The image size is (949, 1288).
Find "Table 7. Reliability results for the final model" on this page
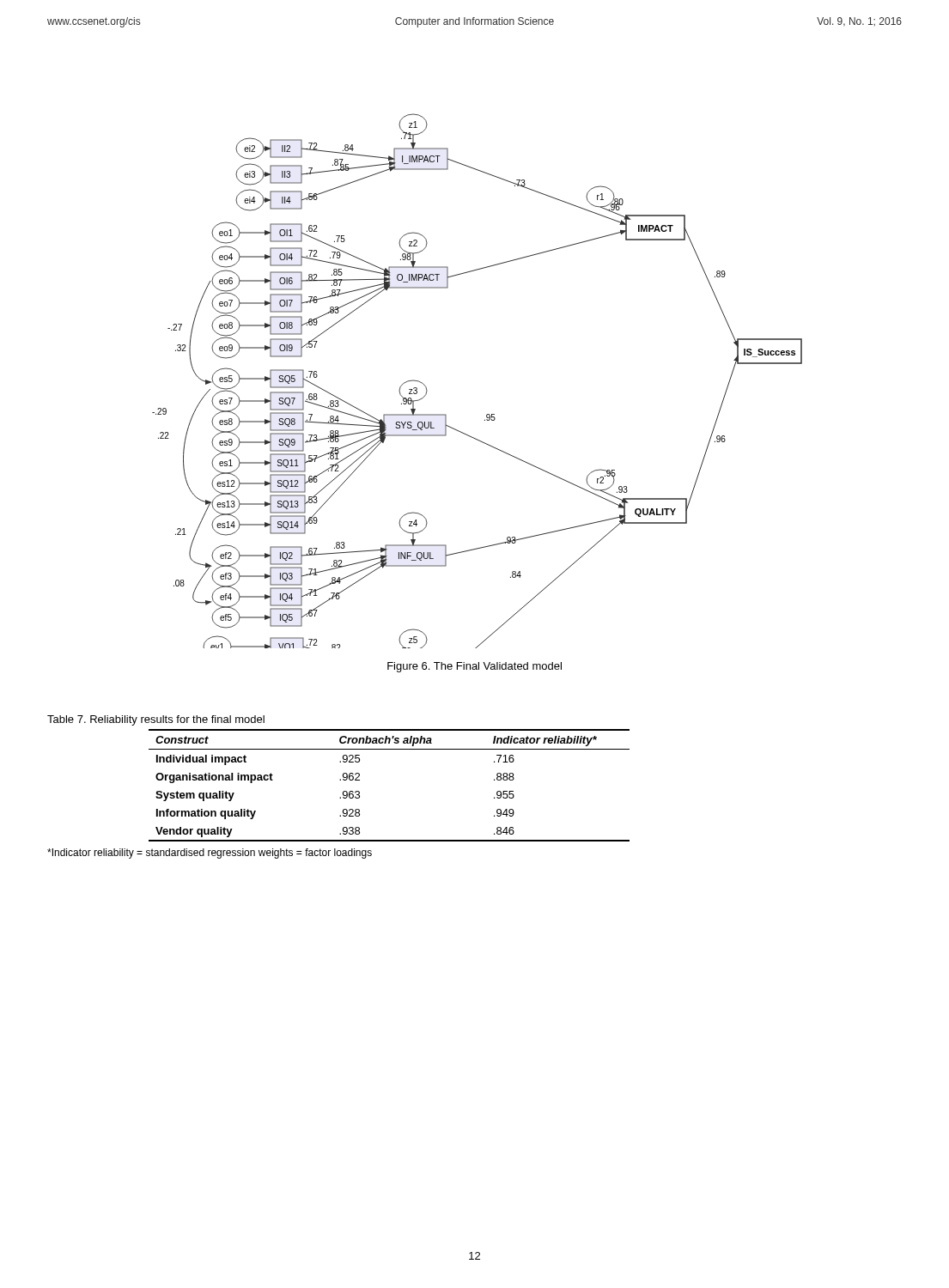[156, 719]
